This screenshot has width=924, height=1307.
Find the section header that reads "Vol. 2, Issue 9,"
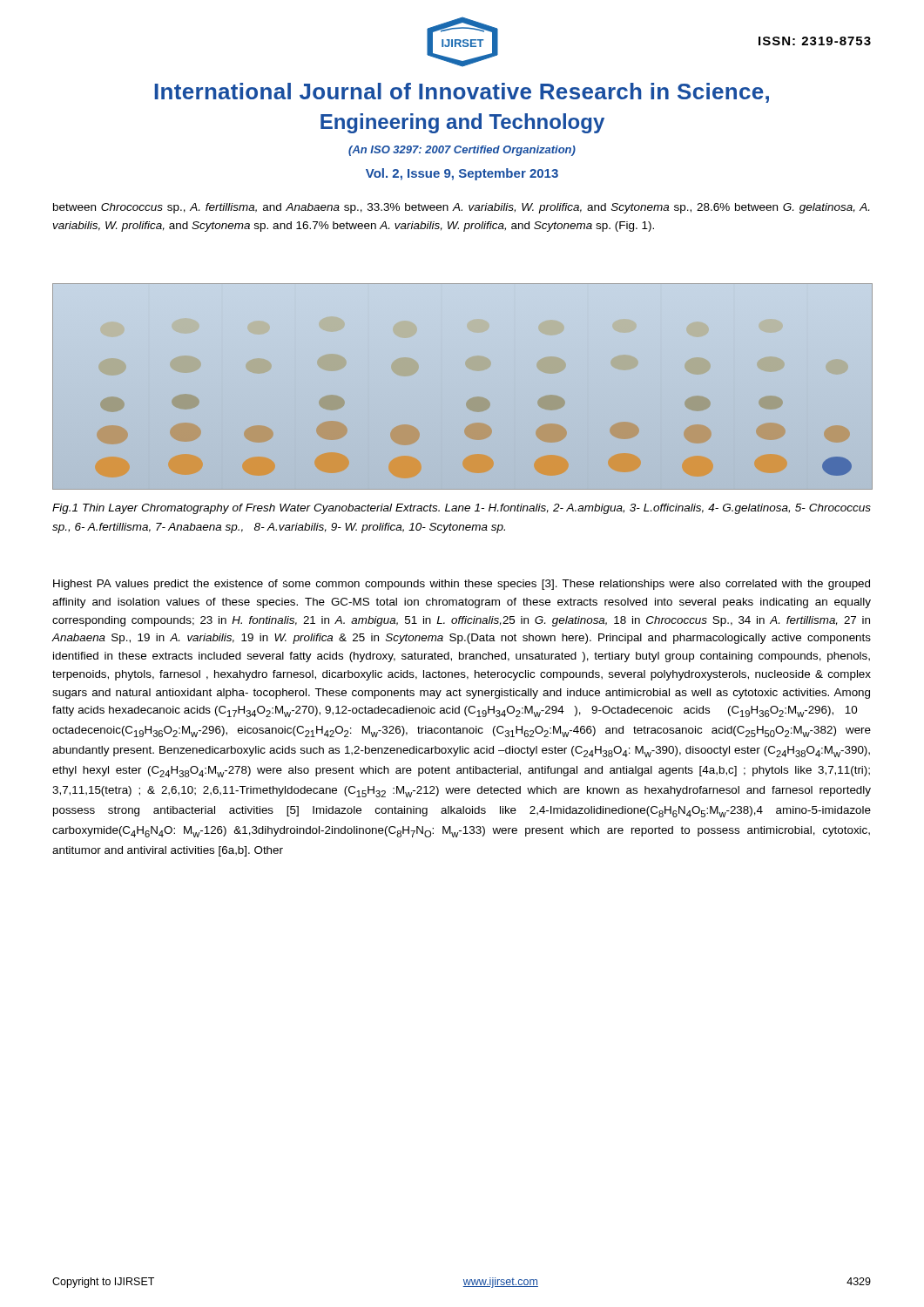[462, 173]
